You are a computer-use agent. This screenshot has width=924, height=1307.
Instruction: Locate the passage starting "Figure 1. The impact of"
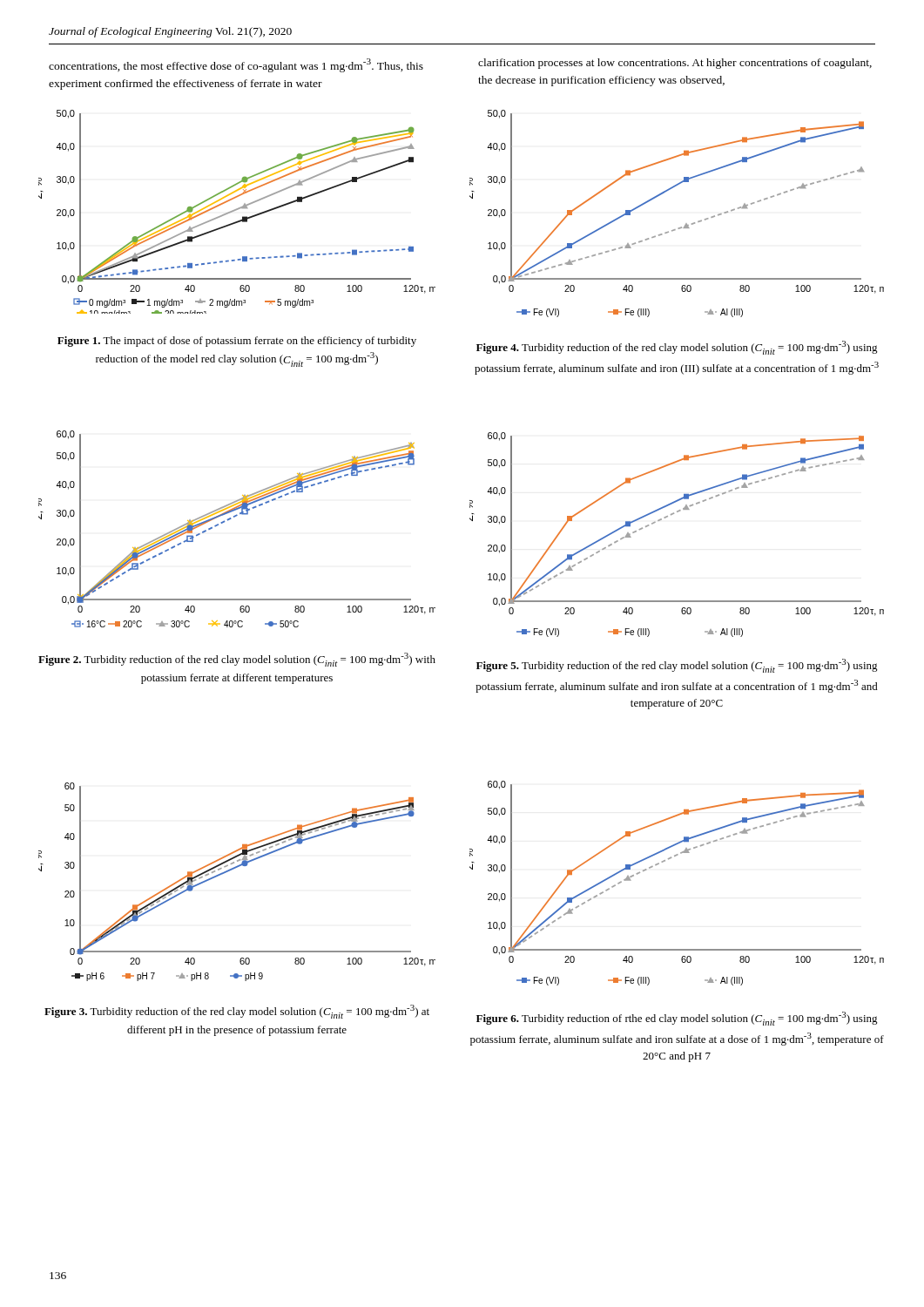pyautogui.click(x=237, y=351)
